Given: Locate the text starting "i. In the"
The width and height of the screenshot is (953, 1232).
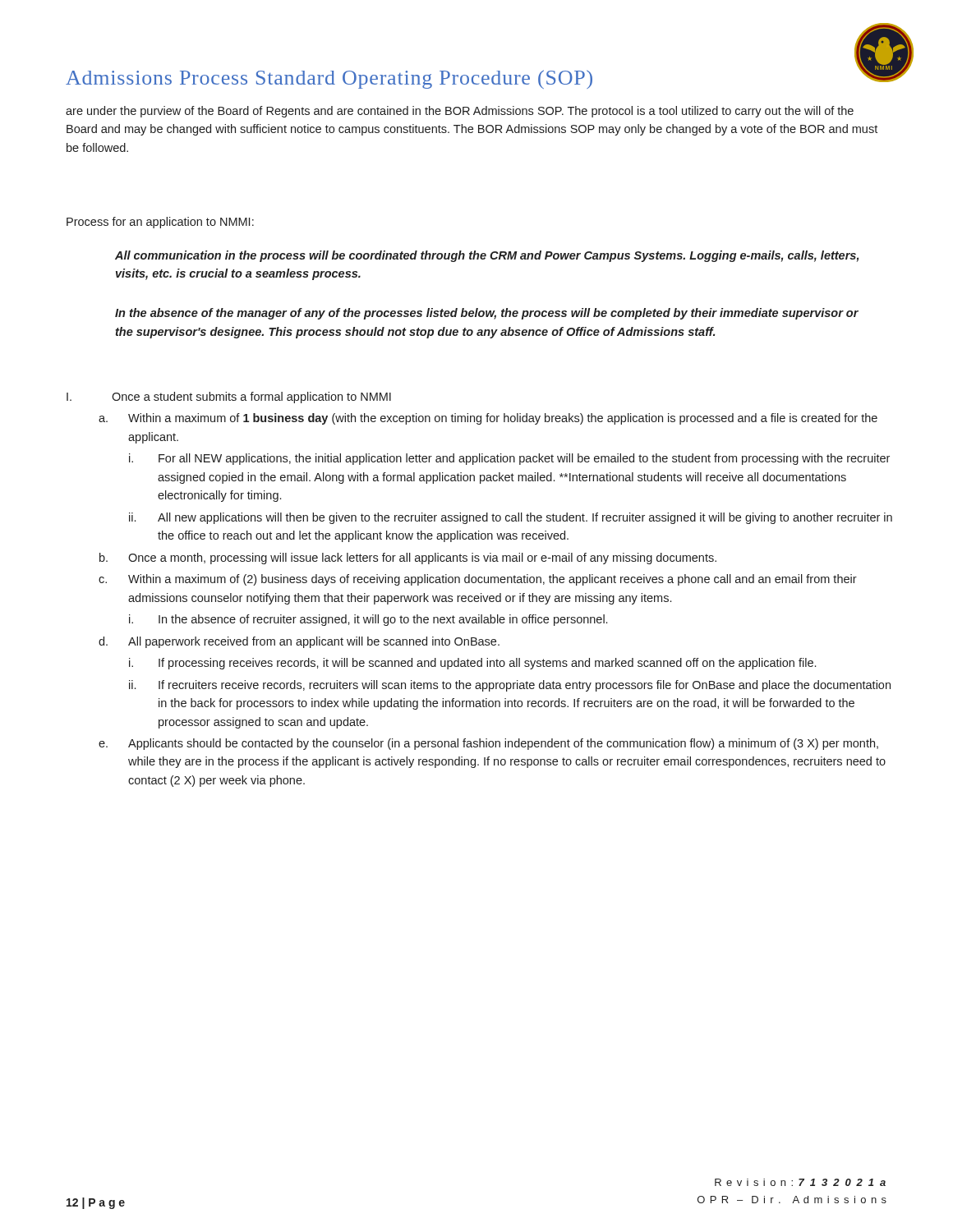Looking at the screenshot, I should pos(516,620).
